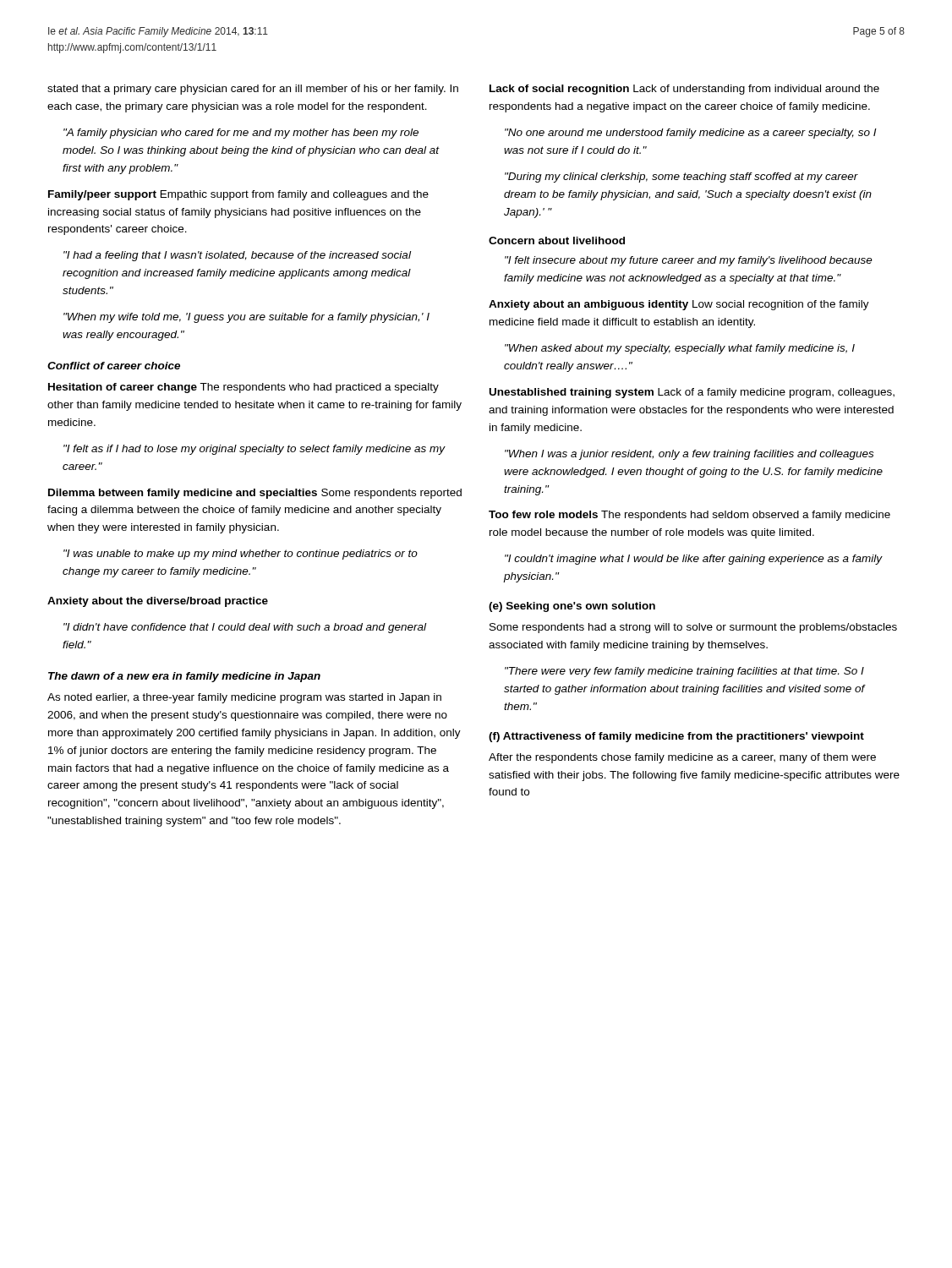Viewport: 952px width, 1268px height.
Task: Find the block on this page that starts ""I was unable to make up"
Action: pyautogui.click(x=240, y=562)
